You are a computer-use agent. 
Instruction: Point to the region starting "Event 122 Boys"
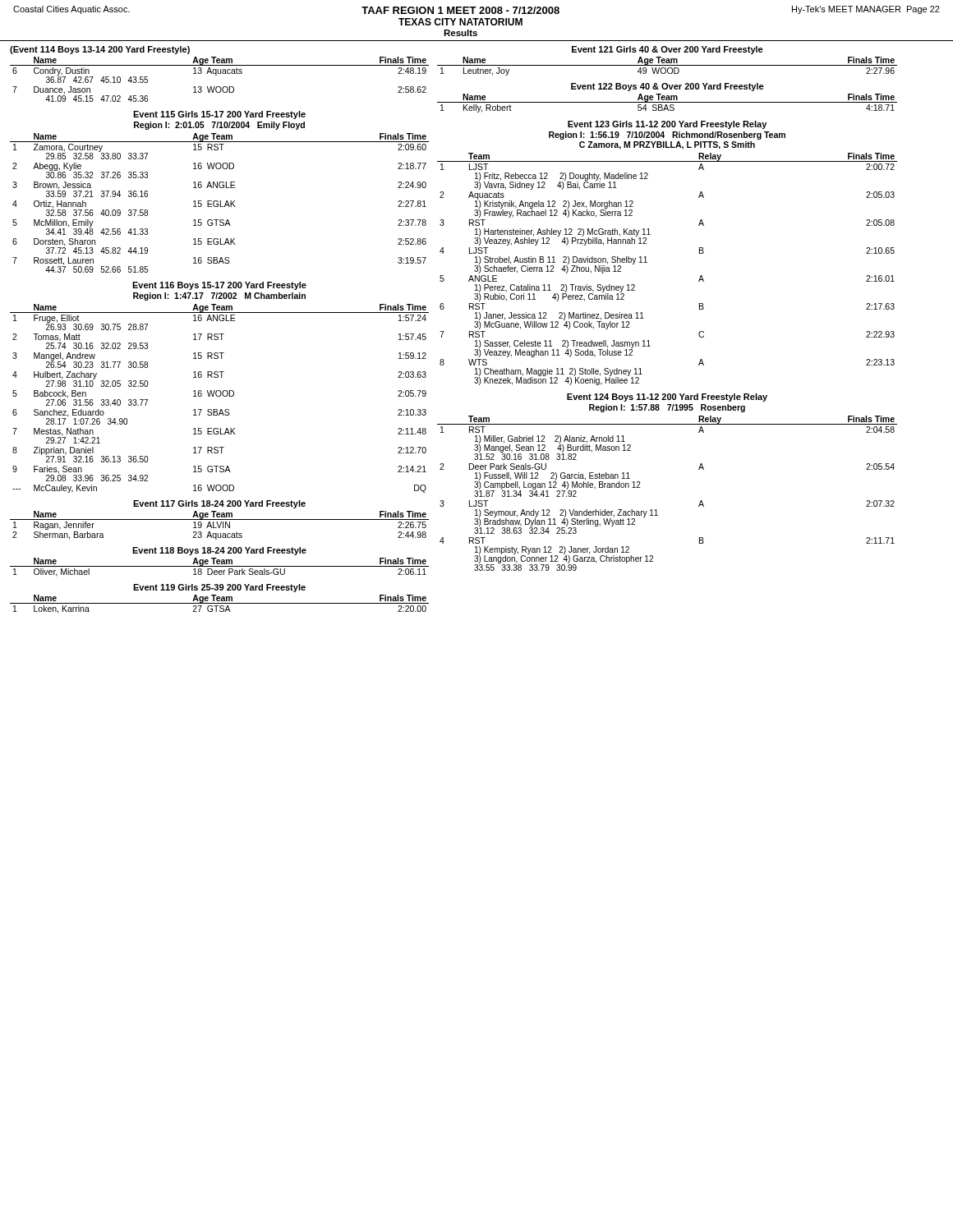pyautogui.click(x=667, y=86)
